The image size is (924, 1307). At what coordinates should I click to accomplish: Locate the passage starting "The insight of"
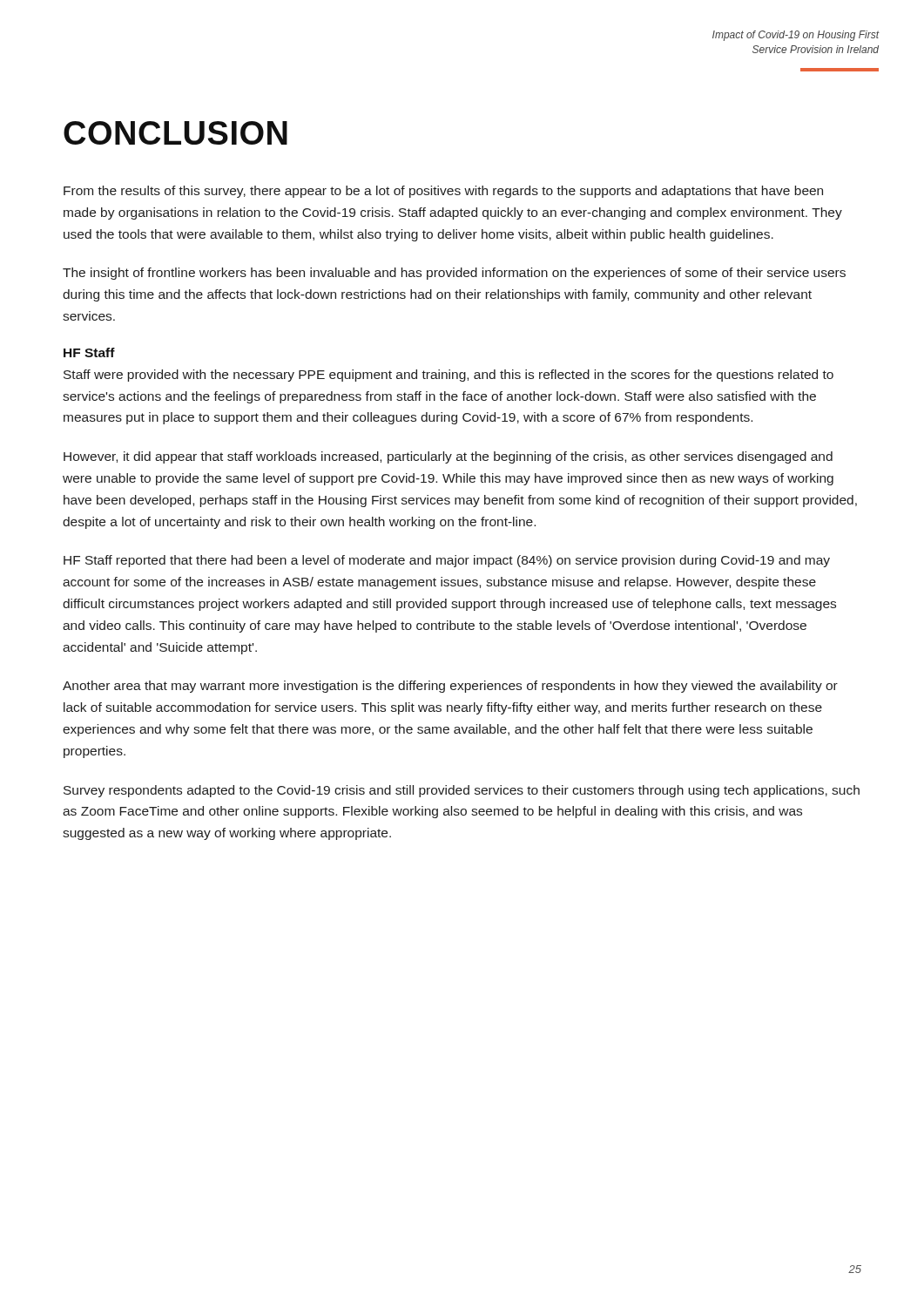pos(454,294)
